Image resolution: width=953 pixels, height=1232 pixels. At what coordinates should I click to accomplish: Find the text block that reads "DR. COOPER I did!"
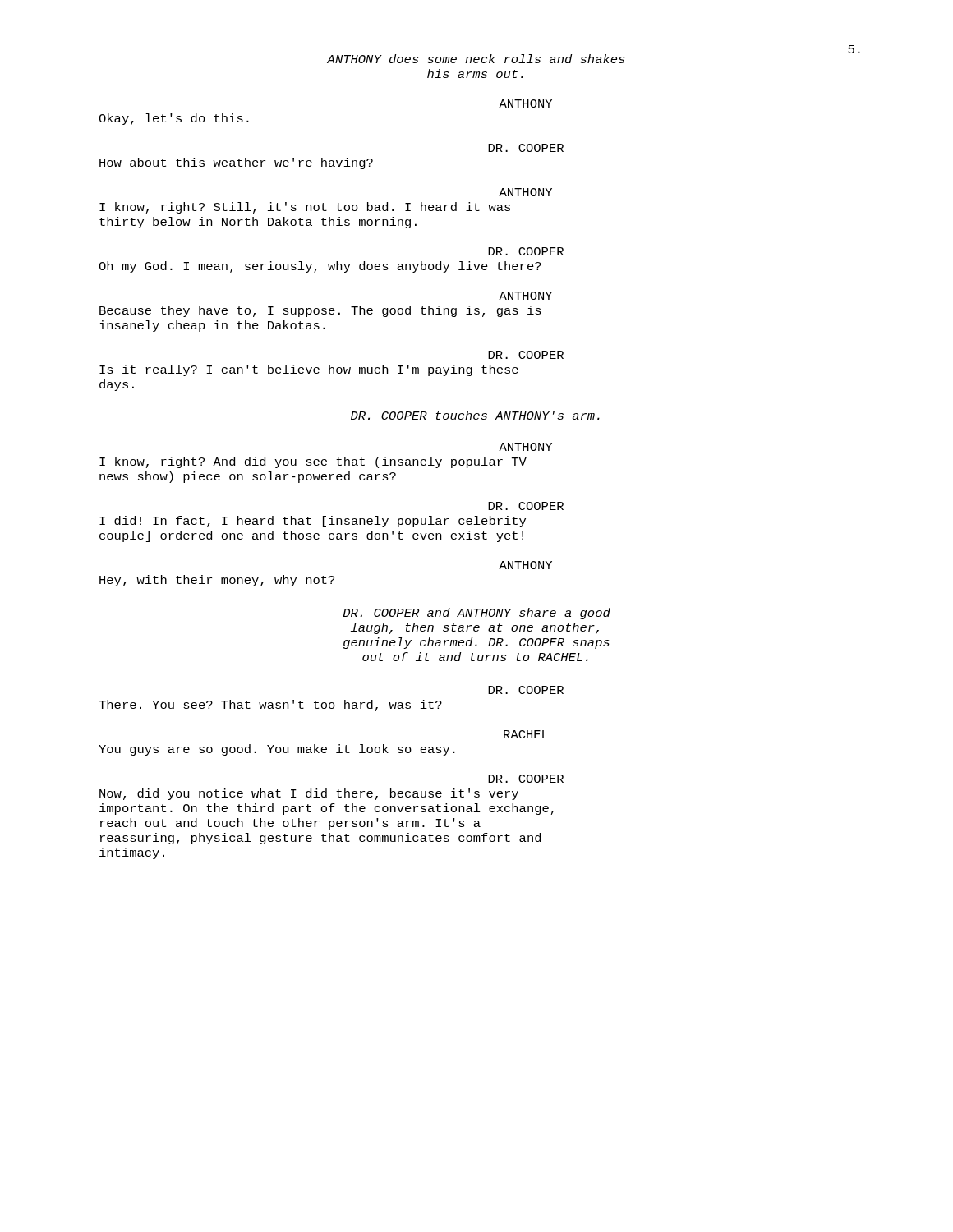(x=452, y=522)
